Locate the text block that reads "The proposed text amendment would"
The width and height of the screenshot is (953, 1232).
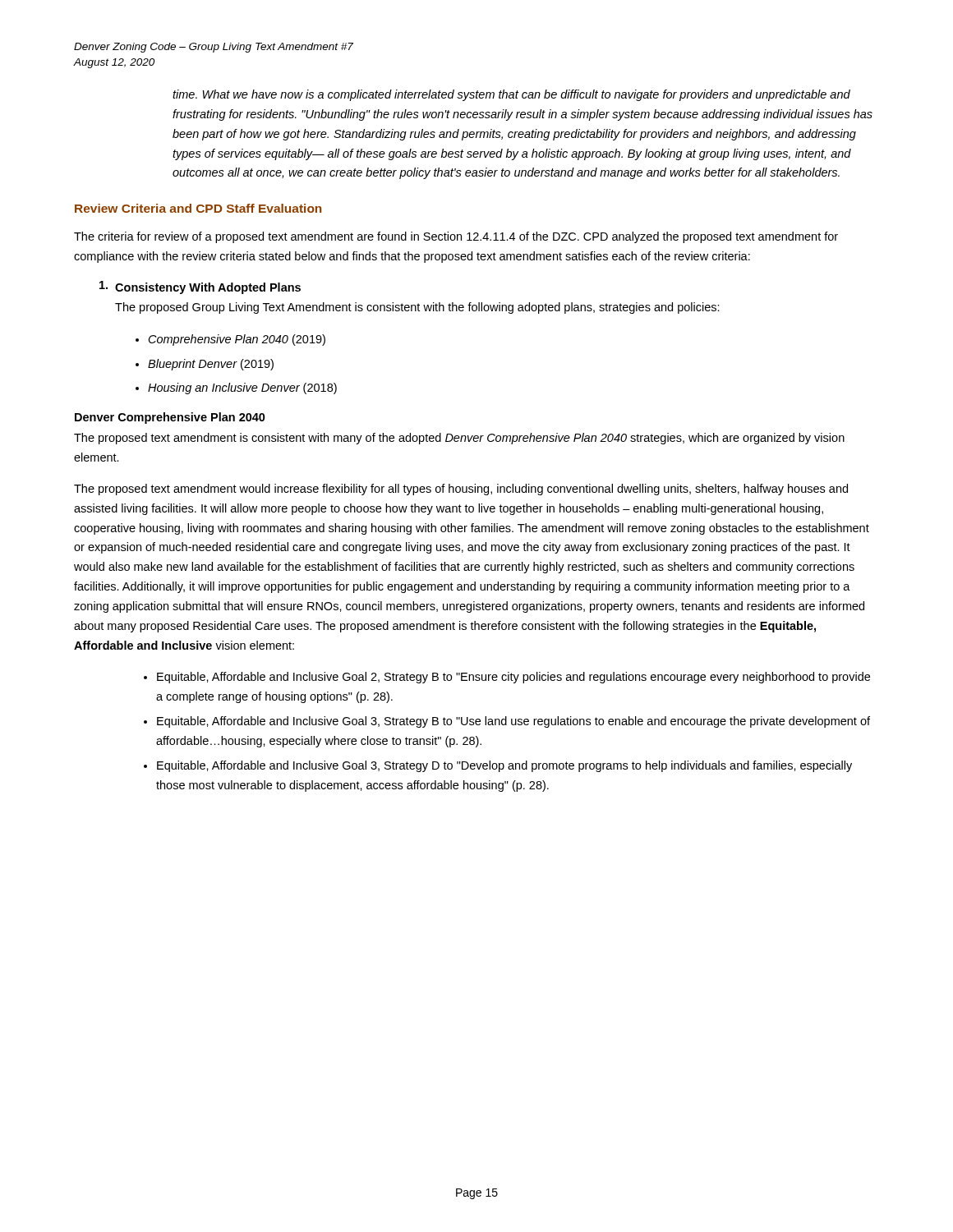471,567
